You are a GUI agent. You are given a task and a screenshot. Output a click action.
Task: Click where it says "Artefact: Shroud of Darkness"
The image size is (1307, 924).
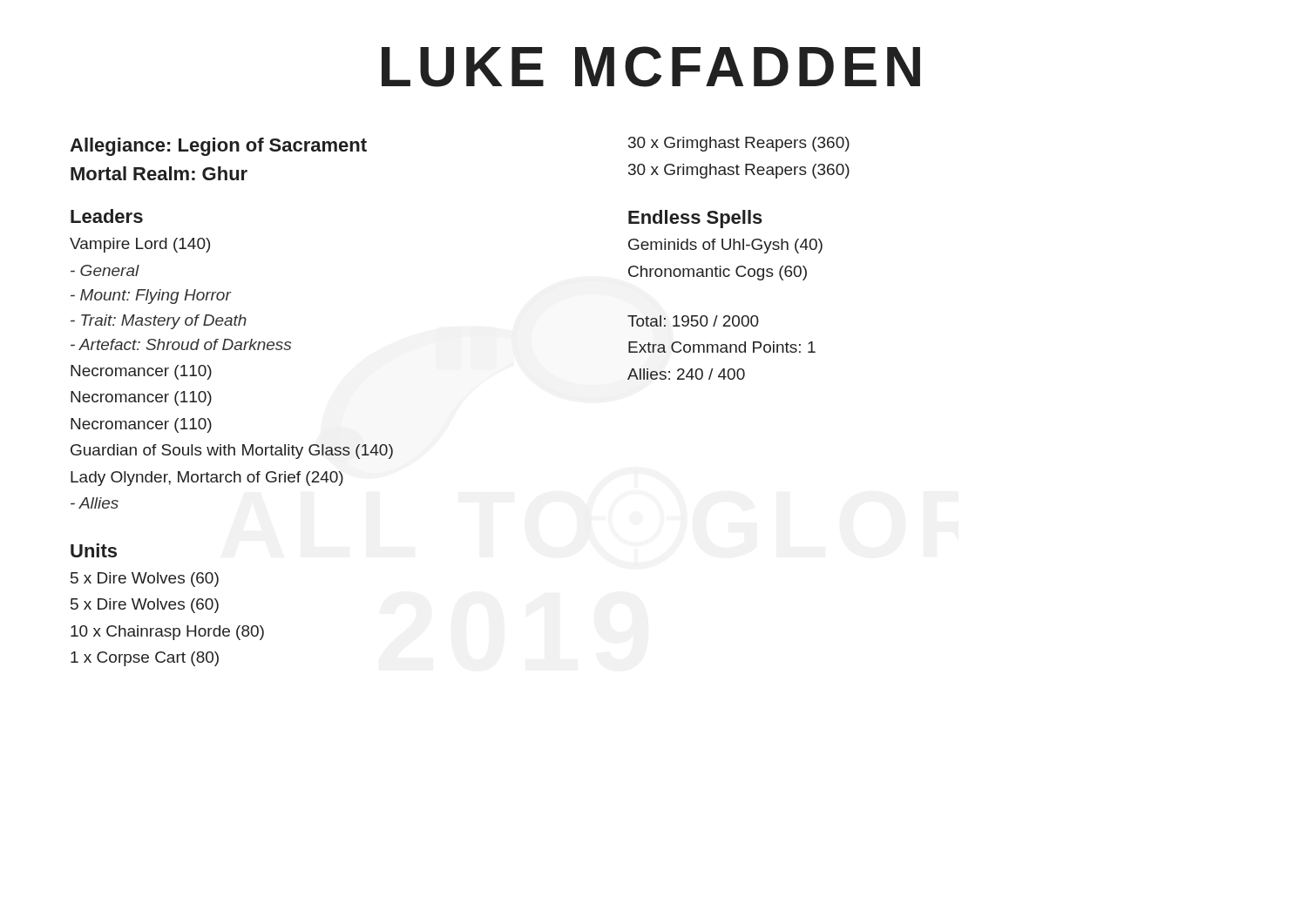coord(181,345)
